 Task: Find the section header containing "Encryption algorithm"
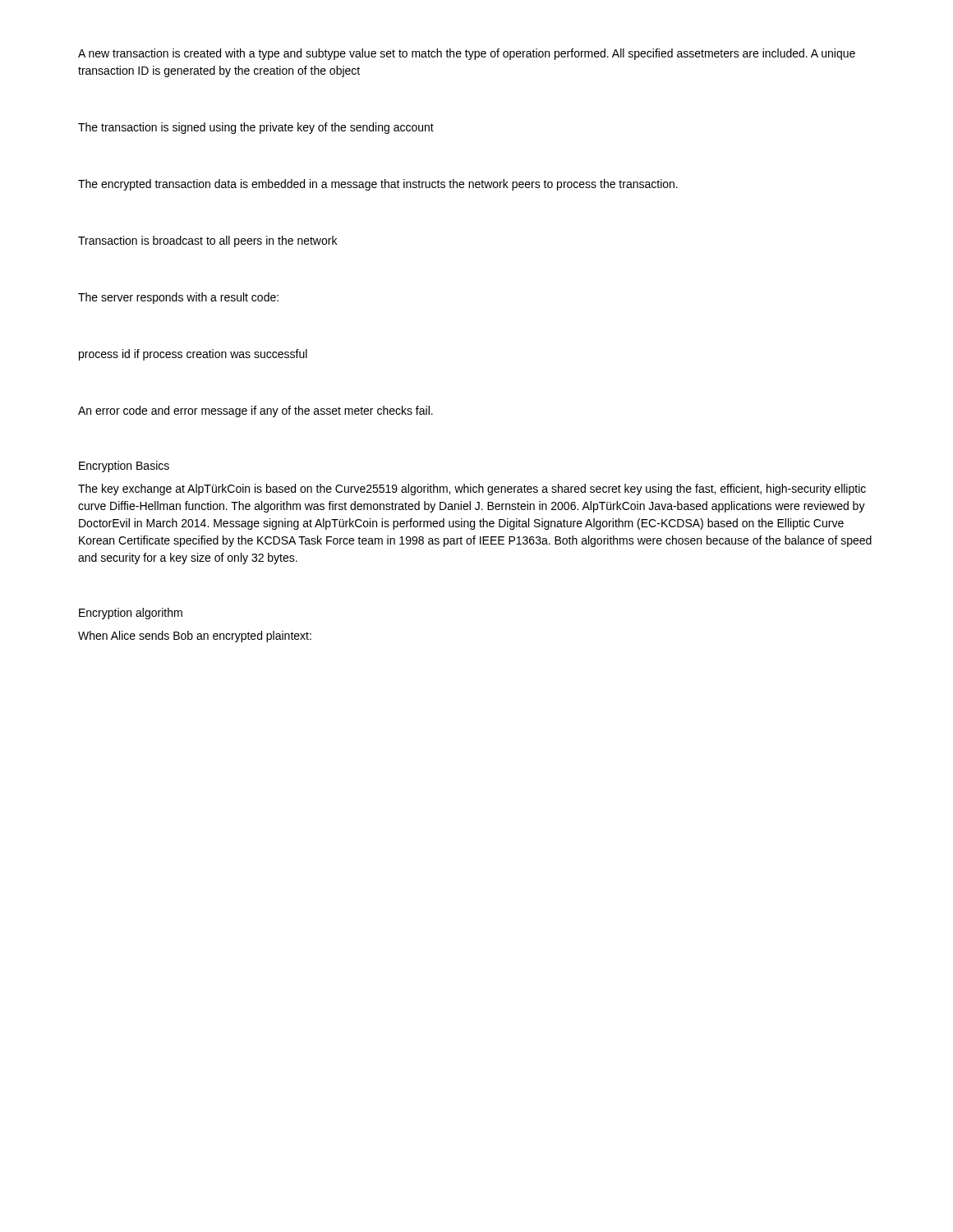pos(130,613)
